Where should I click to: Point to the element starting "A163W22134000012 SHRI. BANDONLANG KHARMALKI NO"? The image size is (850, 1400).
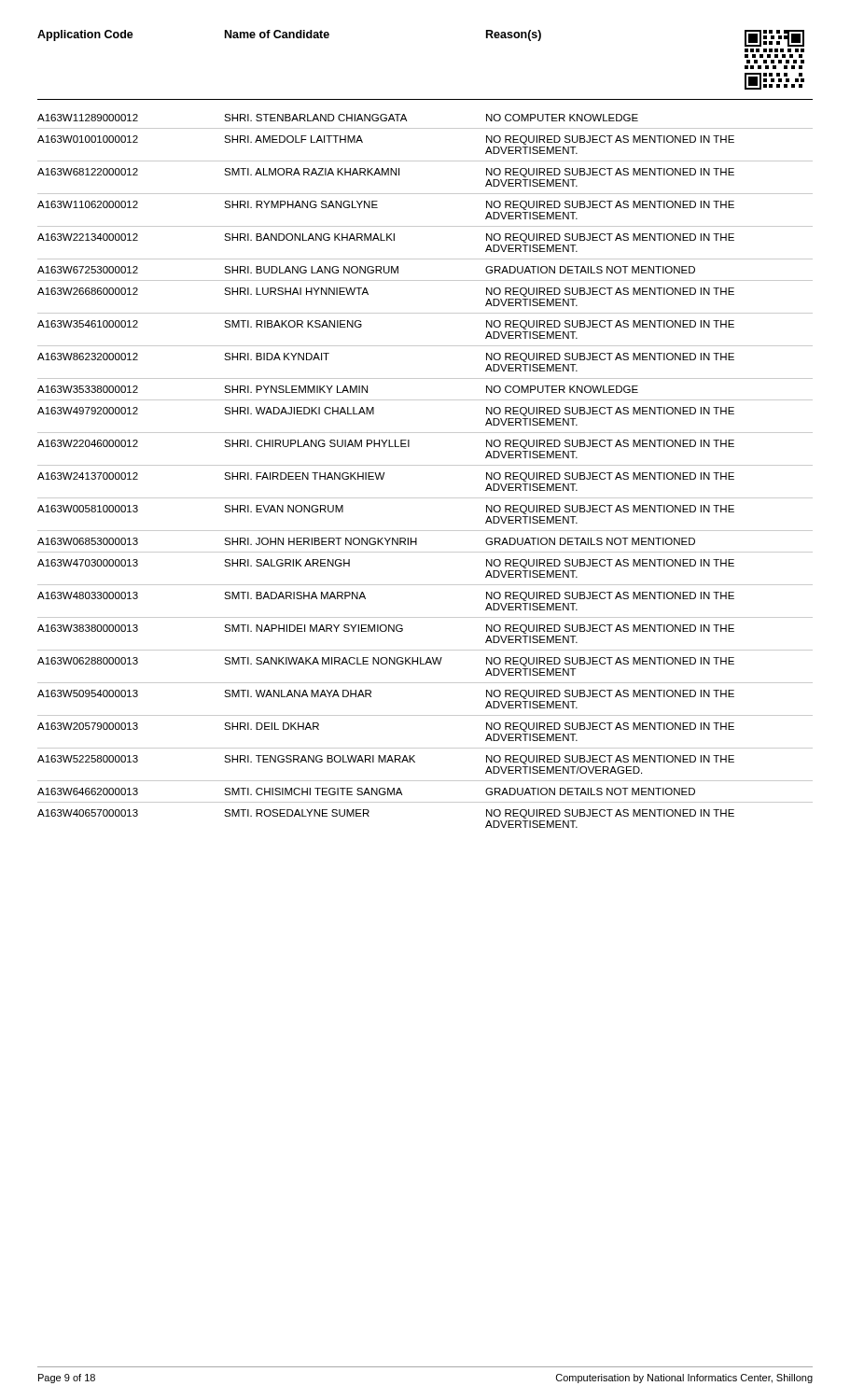pyautogui.click(x=386, y=238)
